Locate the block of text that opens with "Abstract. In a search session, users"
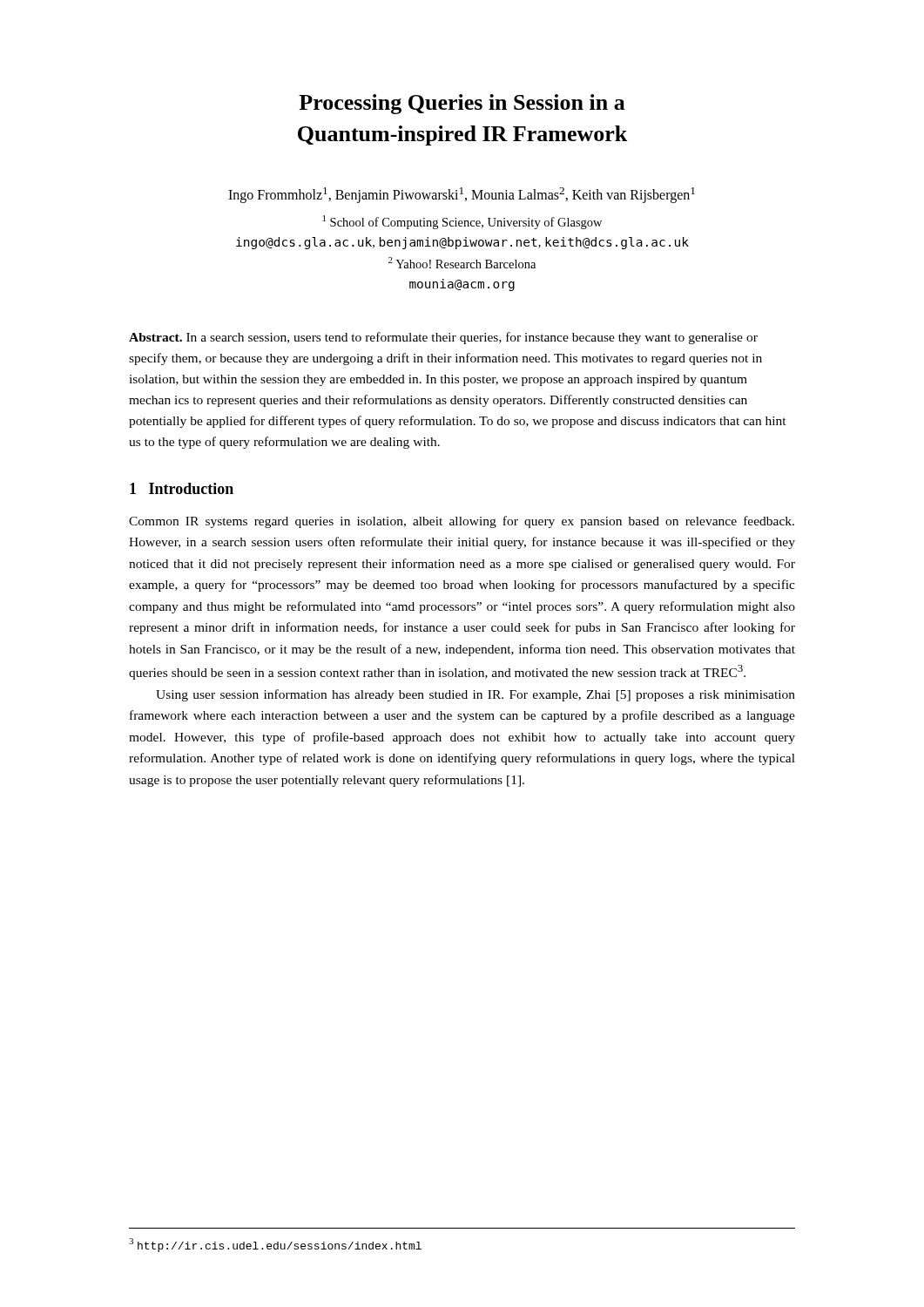 [x=462, y=389]
